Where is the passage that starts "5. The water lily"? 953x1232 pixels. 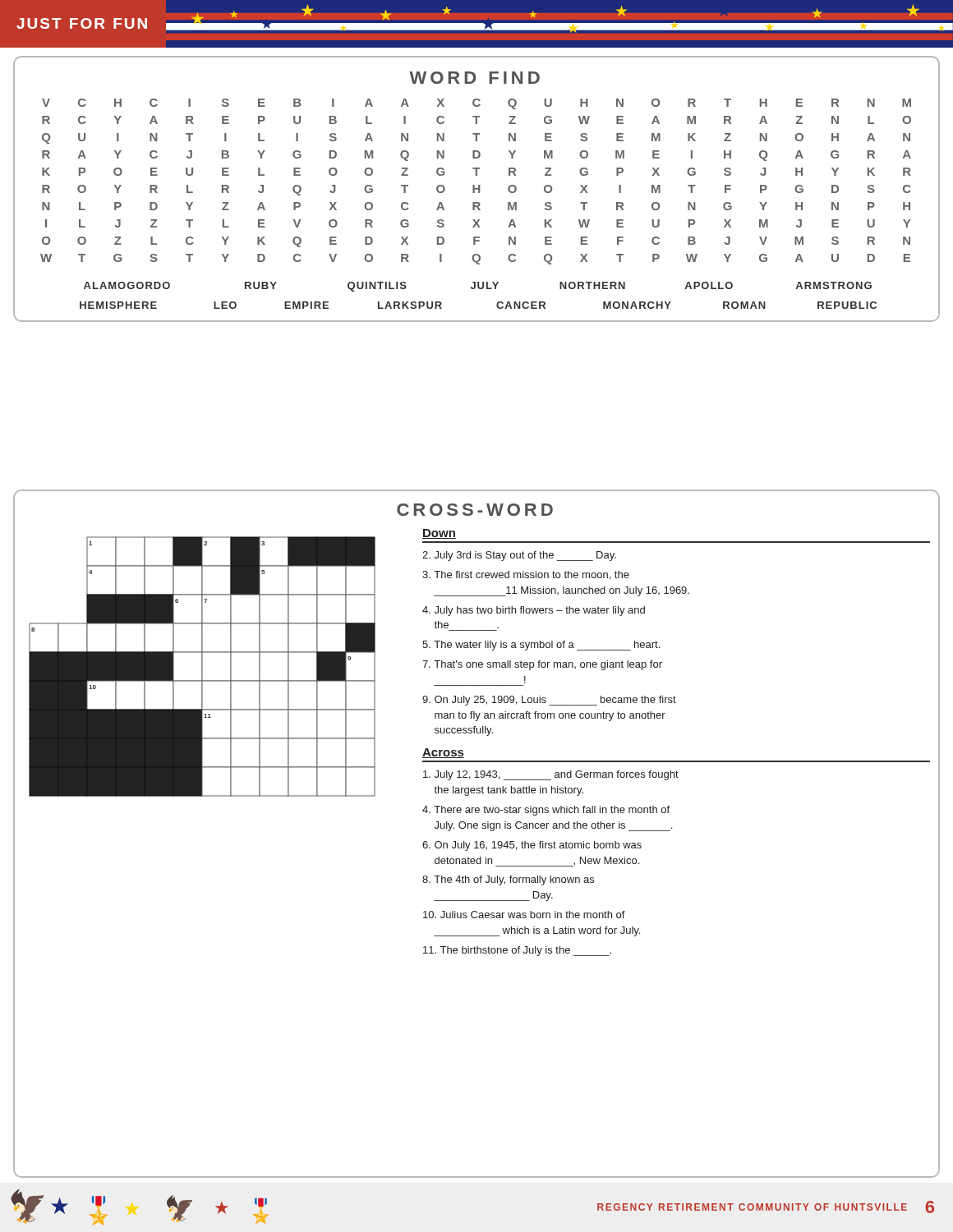pos(541,644)
